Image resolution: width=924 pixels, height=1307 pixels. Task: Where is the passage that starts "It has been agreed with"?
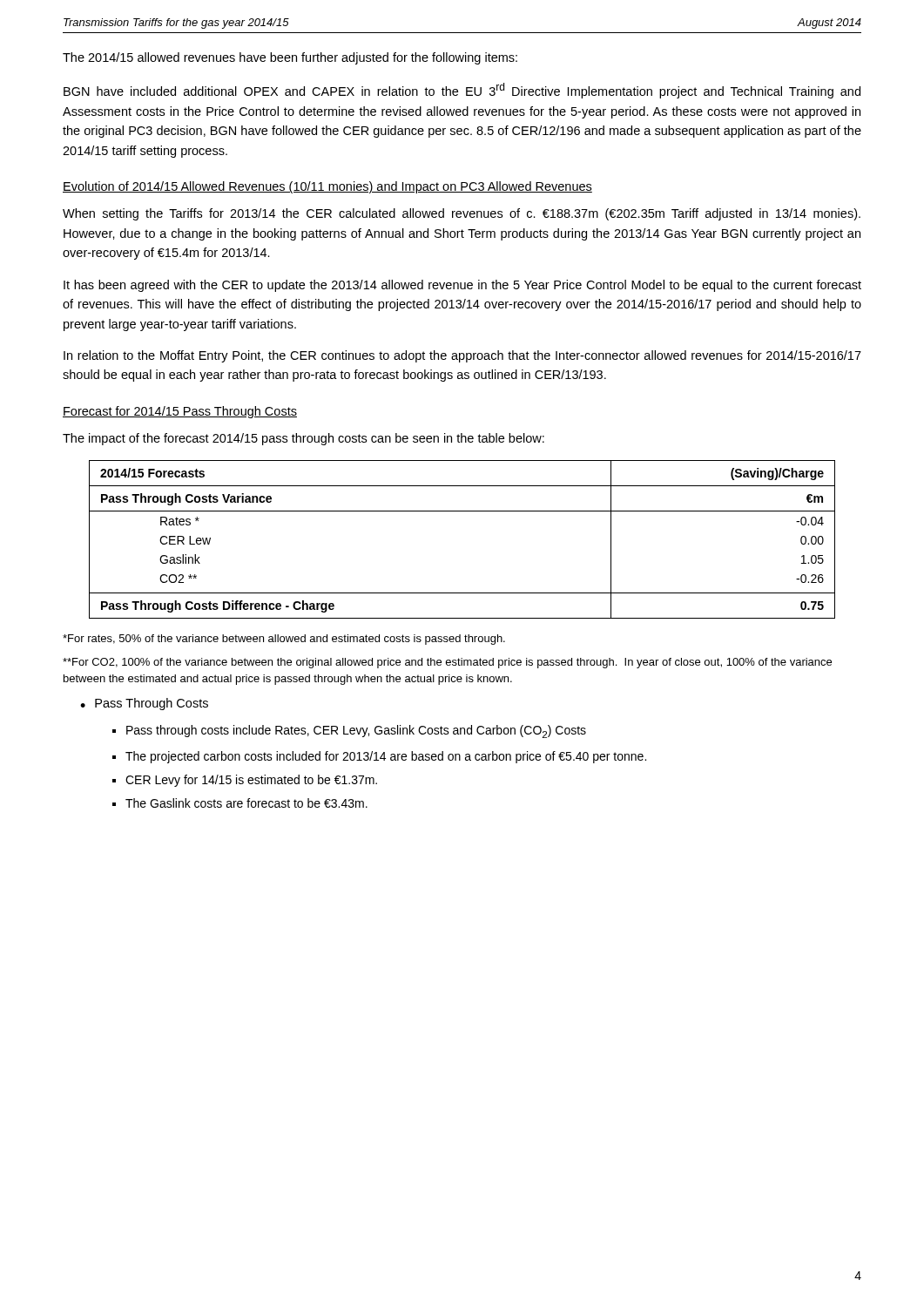point(462,304)
